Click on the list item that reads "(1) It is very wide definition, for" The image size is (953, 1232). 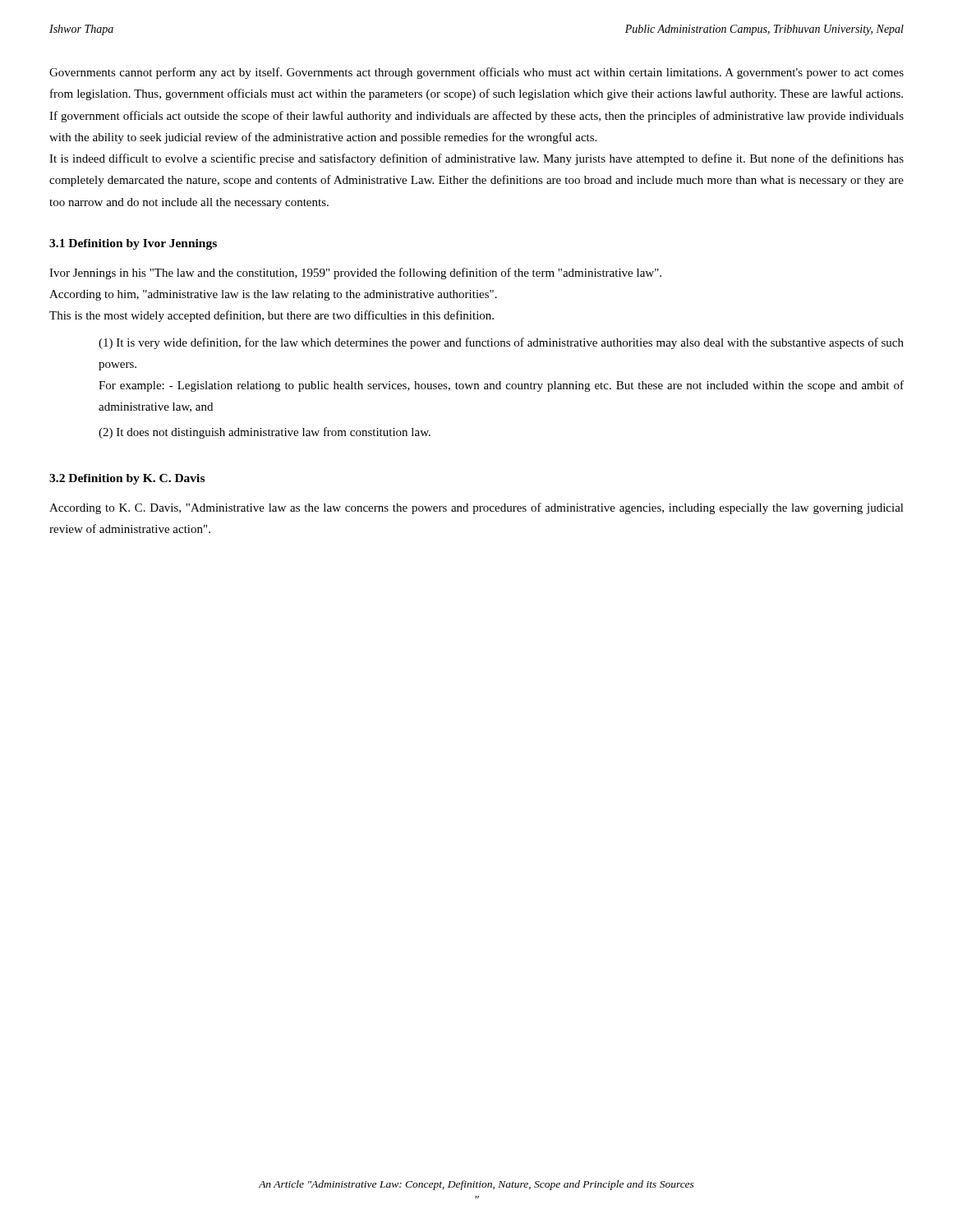[x=501, y=374]
